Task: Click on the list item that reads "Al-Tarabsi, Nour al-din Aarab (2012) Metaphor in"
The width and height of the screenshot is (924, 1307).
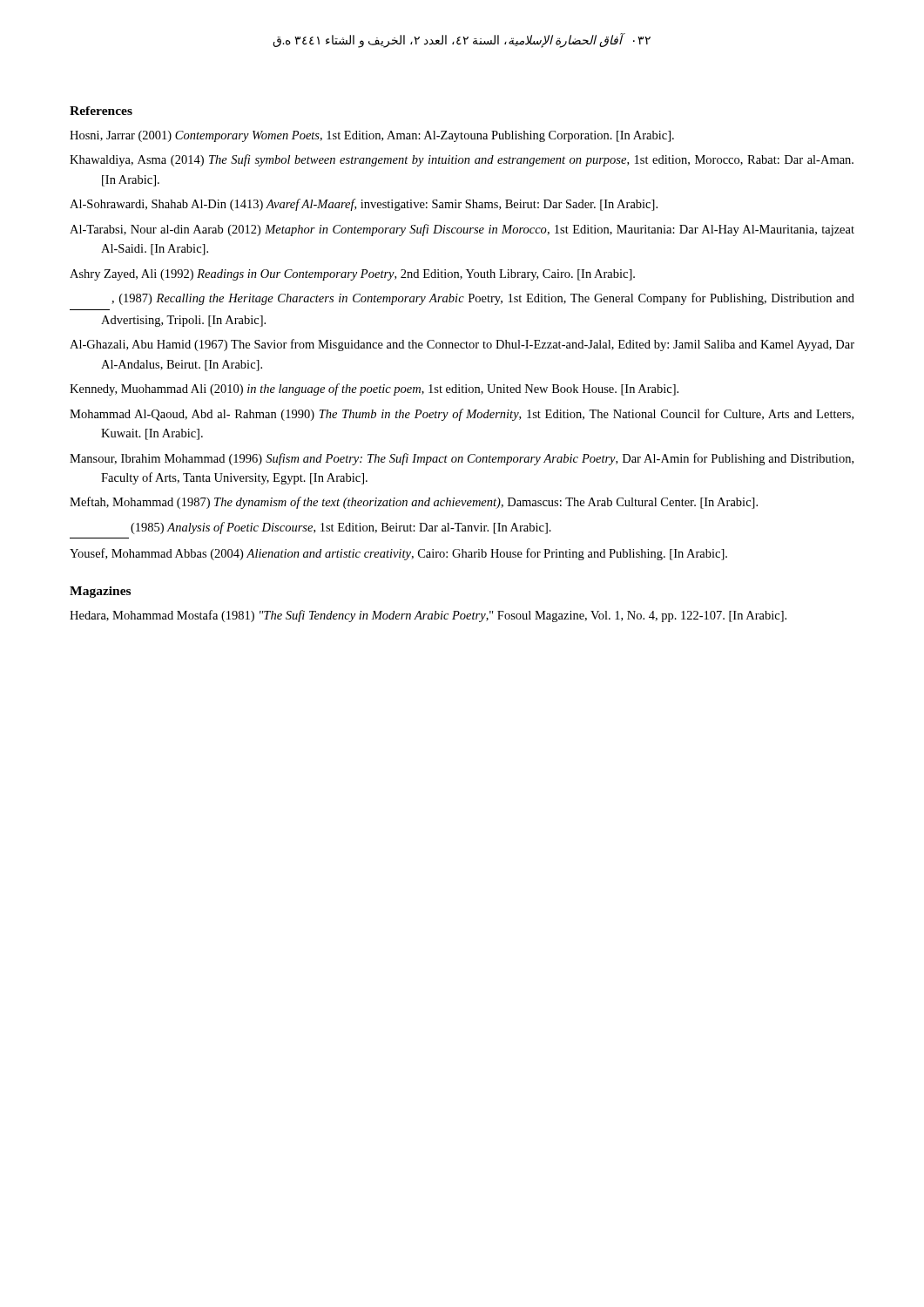Action: 462,239
